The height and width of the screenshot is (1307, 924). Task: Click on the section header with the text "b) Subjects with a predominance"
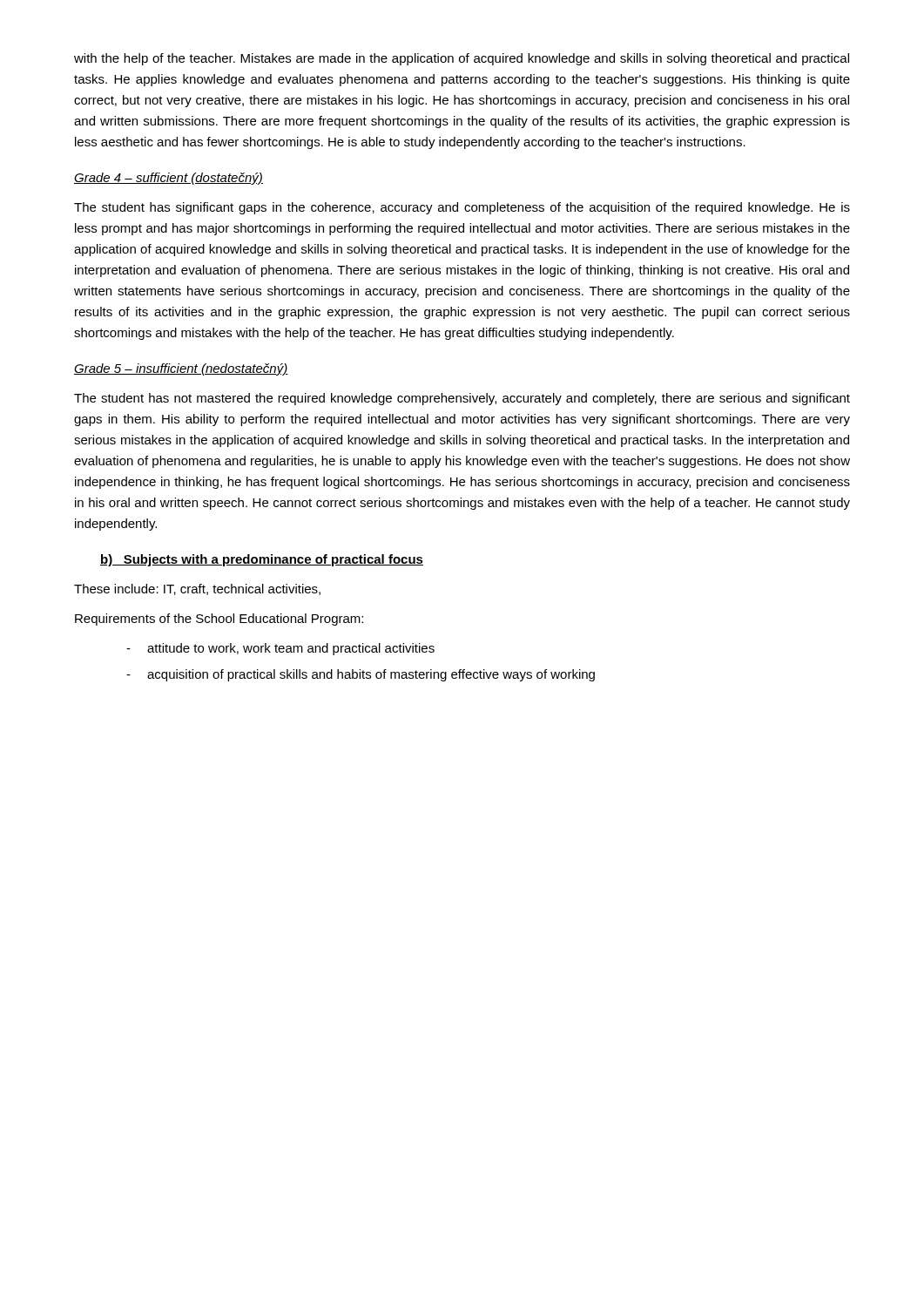tap(262, 559)
